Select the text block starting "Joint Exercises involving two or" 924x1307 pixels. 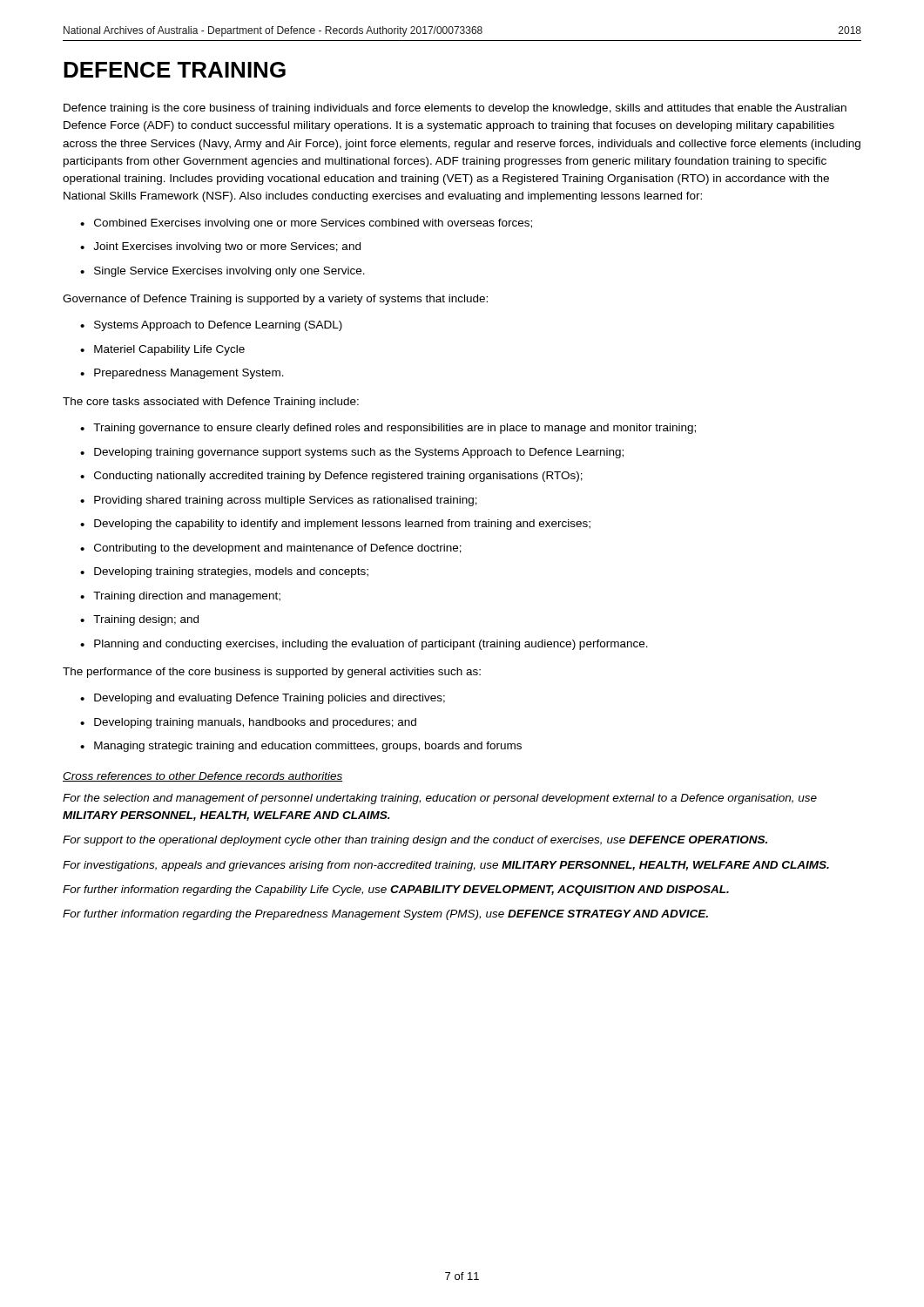(227, 247)
